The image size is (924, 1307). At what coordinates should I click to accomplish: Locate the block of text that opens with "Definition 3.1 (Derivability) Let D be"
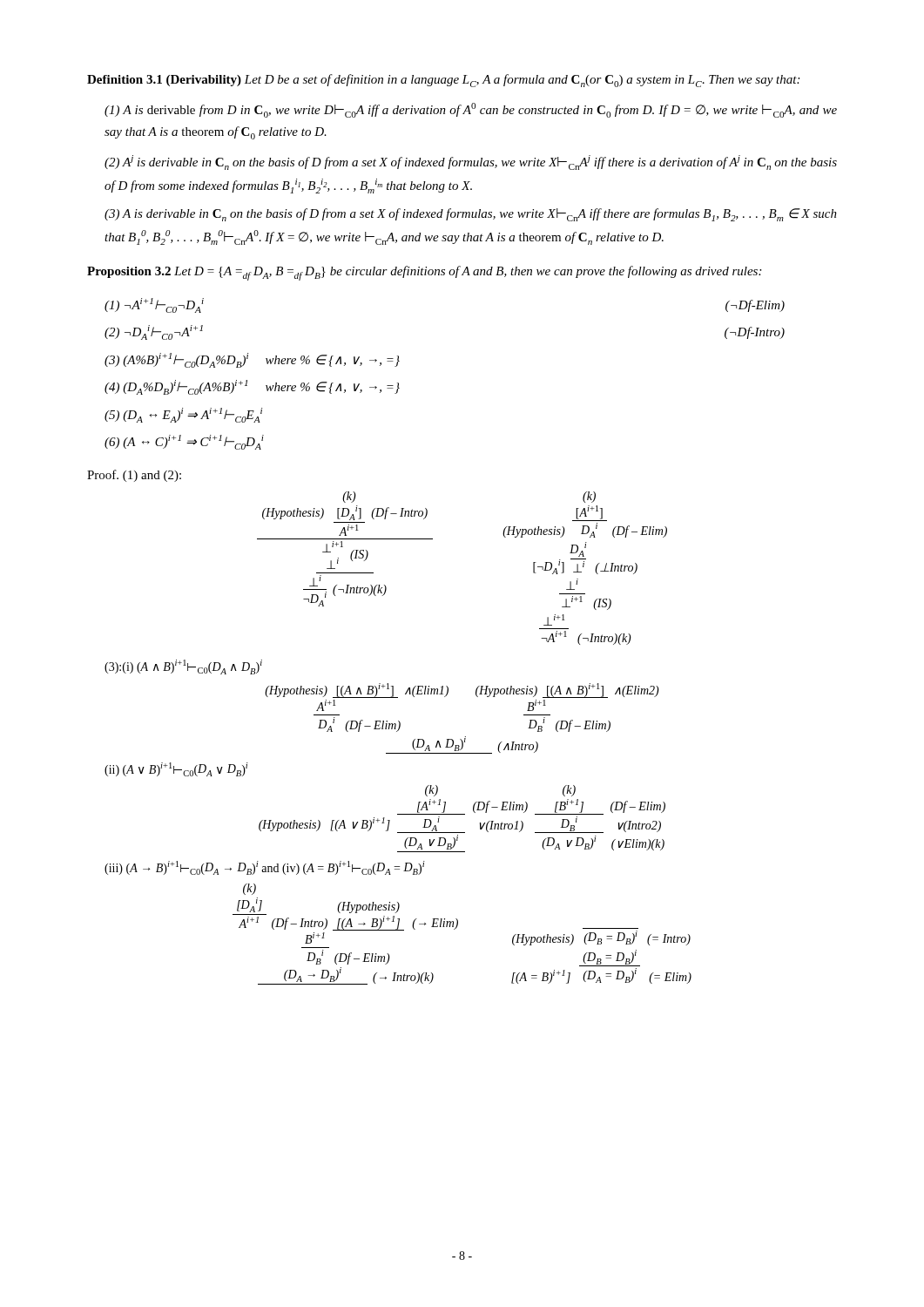click(462, 160)
